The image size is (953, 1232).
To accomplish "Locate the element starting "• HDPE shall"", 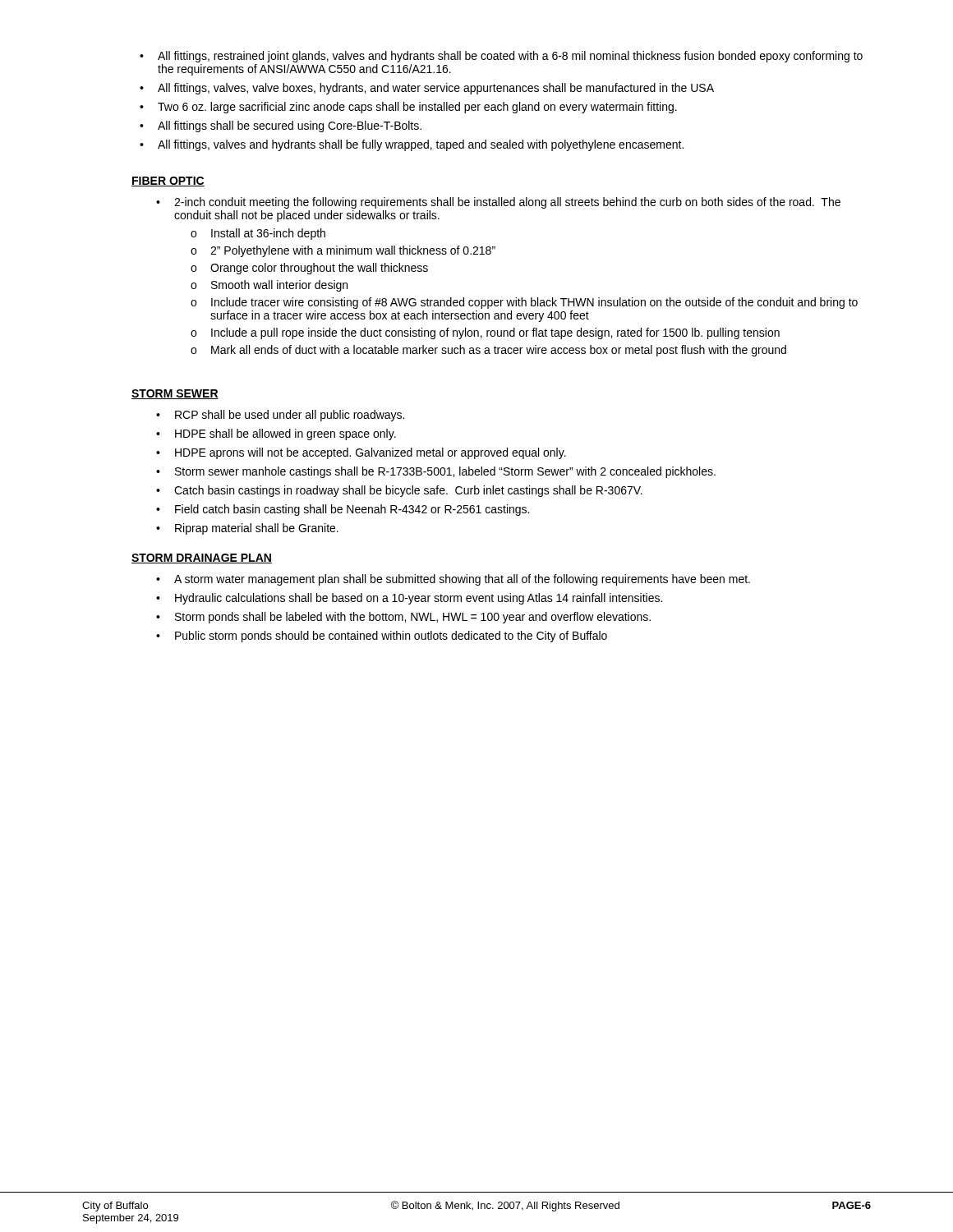I will (x=276, y=434).
